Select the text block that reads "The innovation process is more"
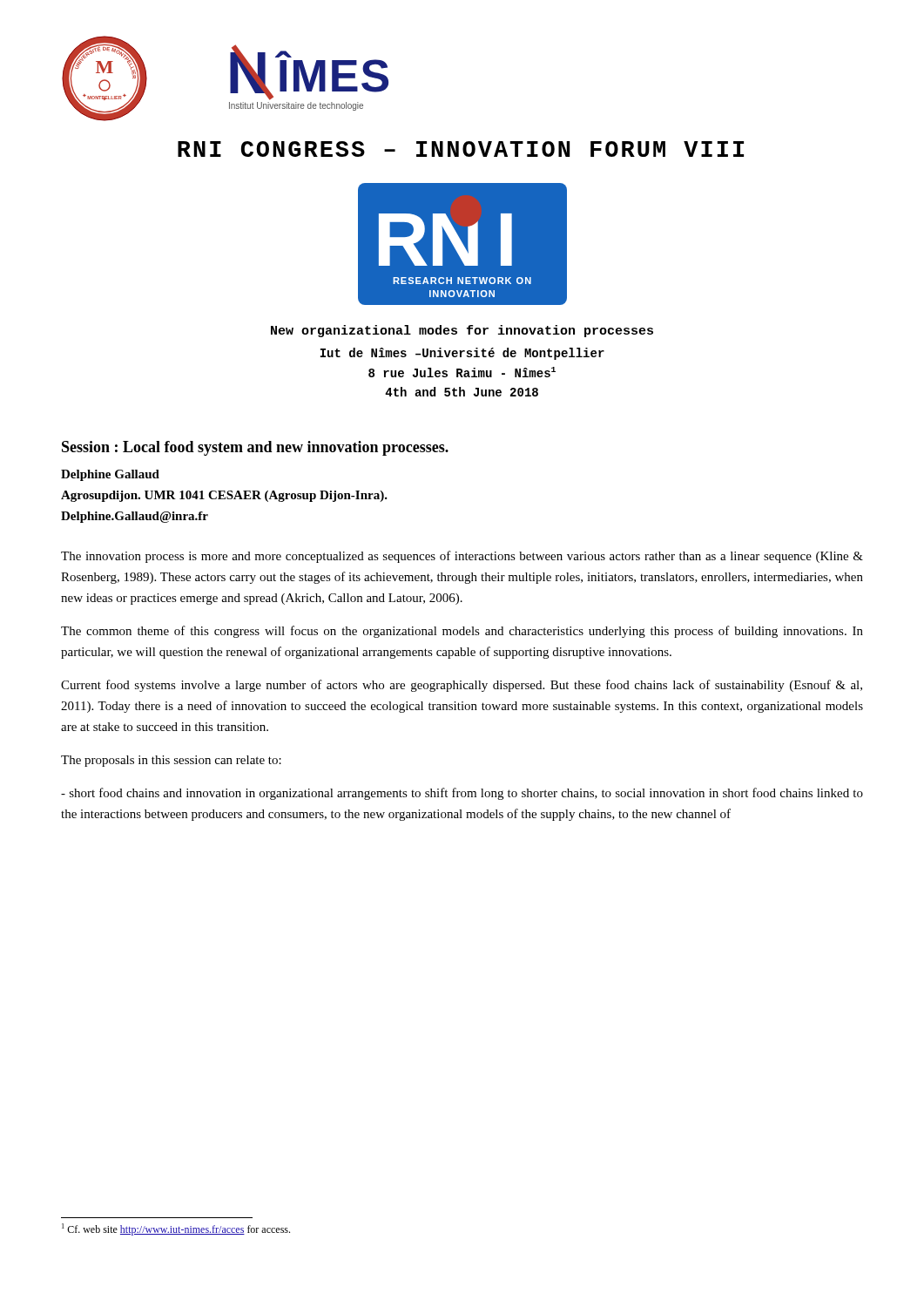The image size is (924, 1307). point(462,577)
